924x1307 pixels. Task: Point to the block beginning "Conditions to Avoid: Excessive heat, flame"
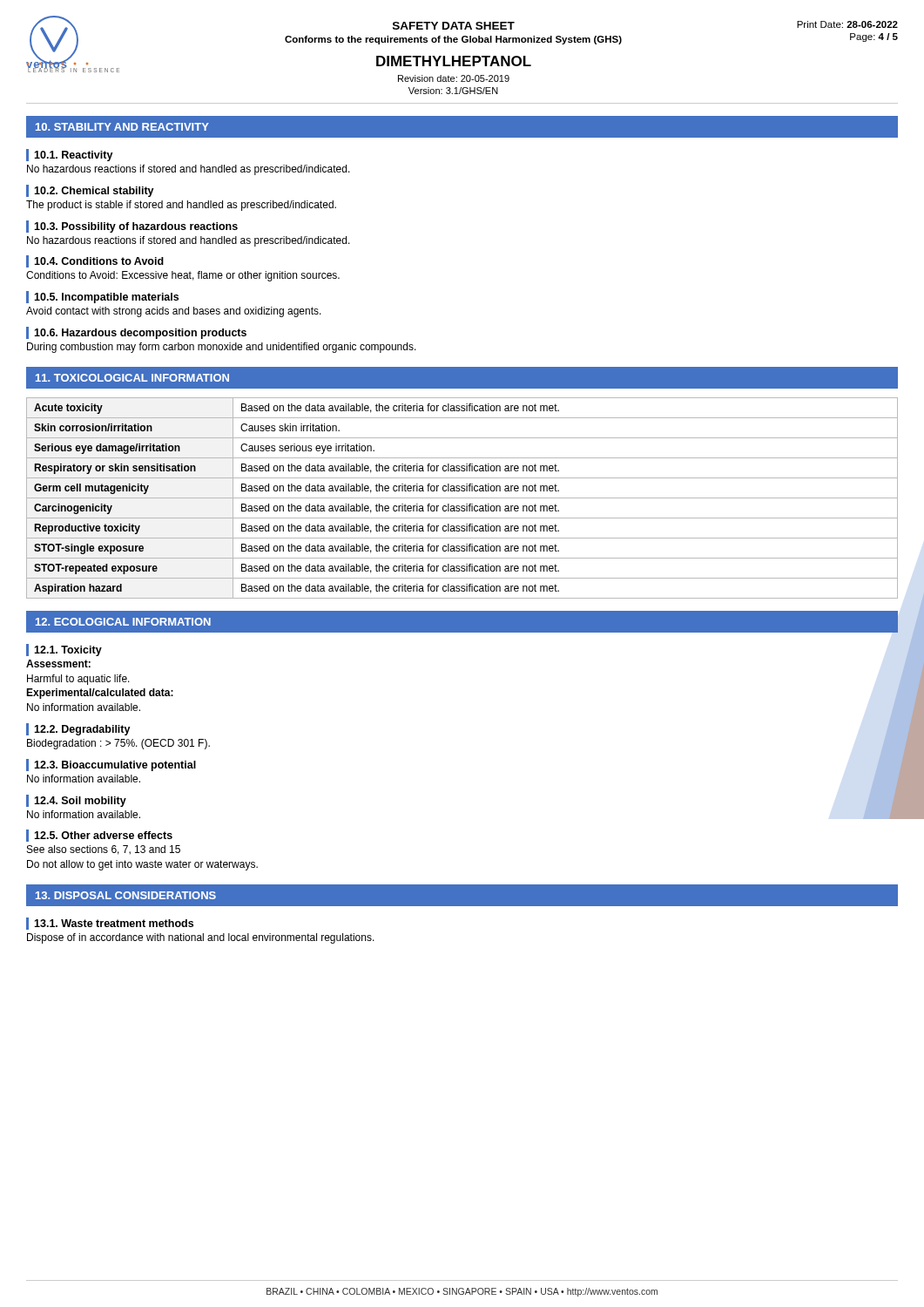pos(183,276)
